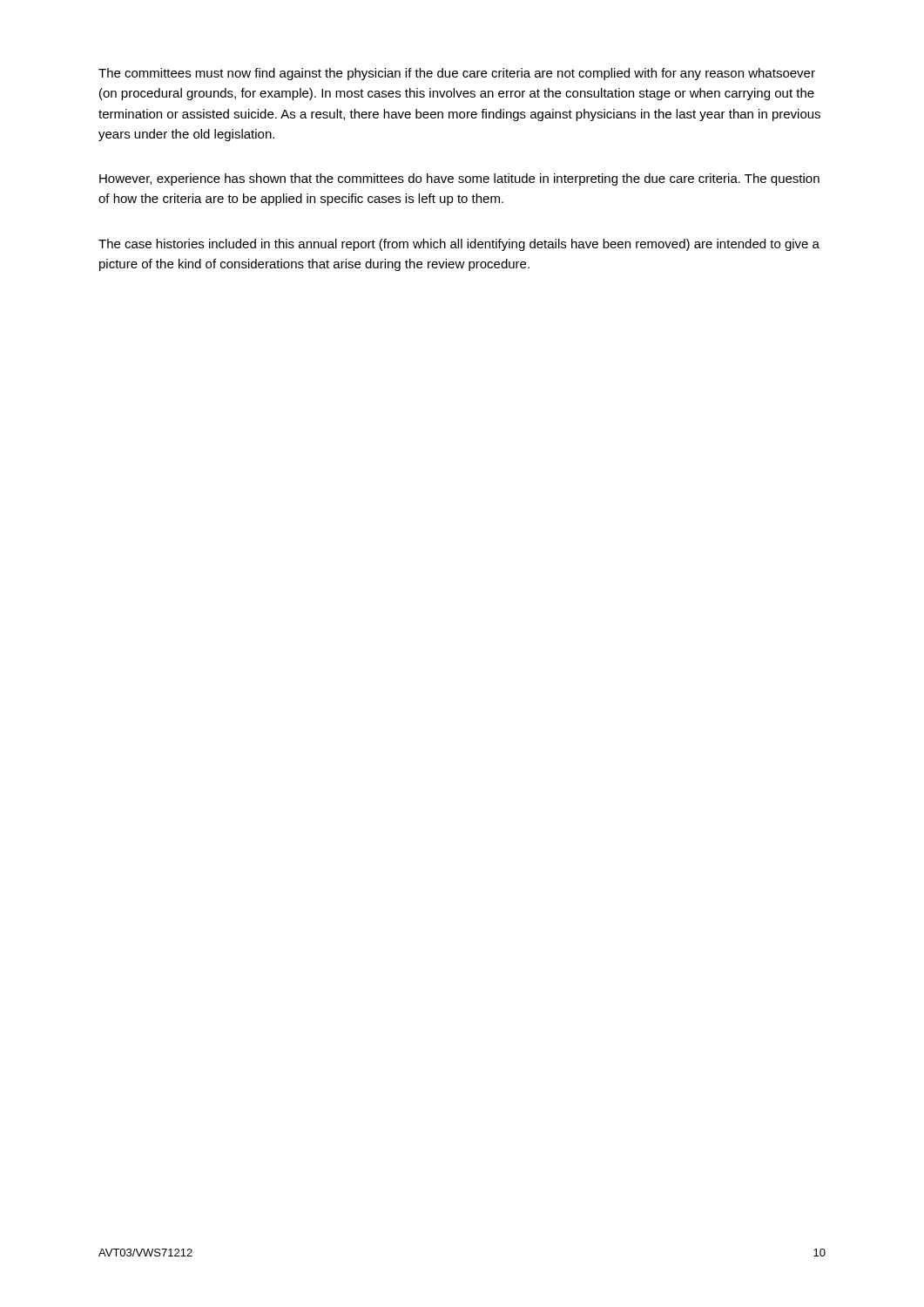Screen dimensions: 1307x924
Task: Click the passage that begins "The case histories included"
Action: (459, 253)
